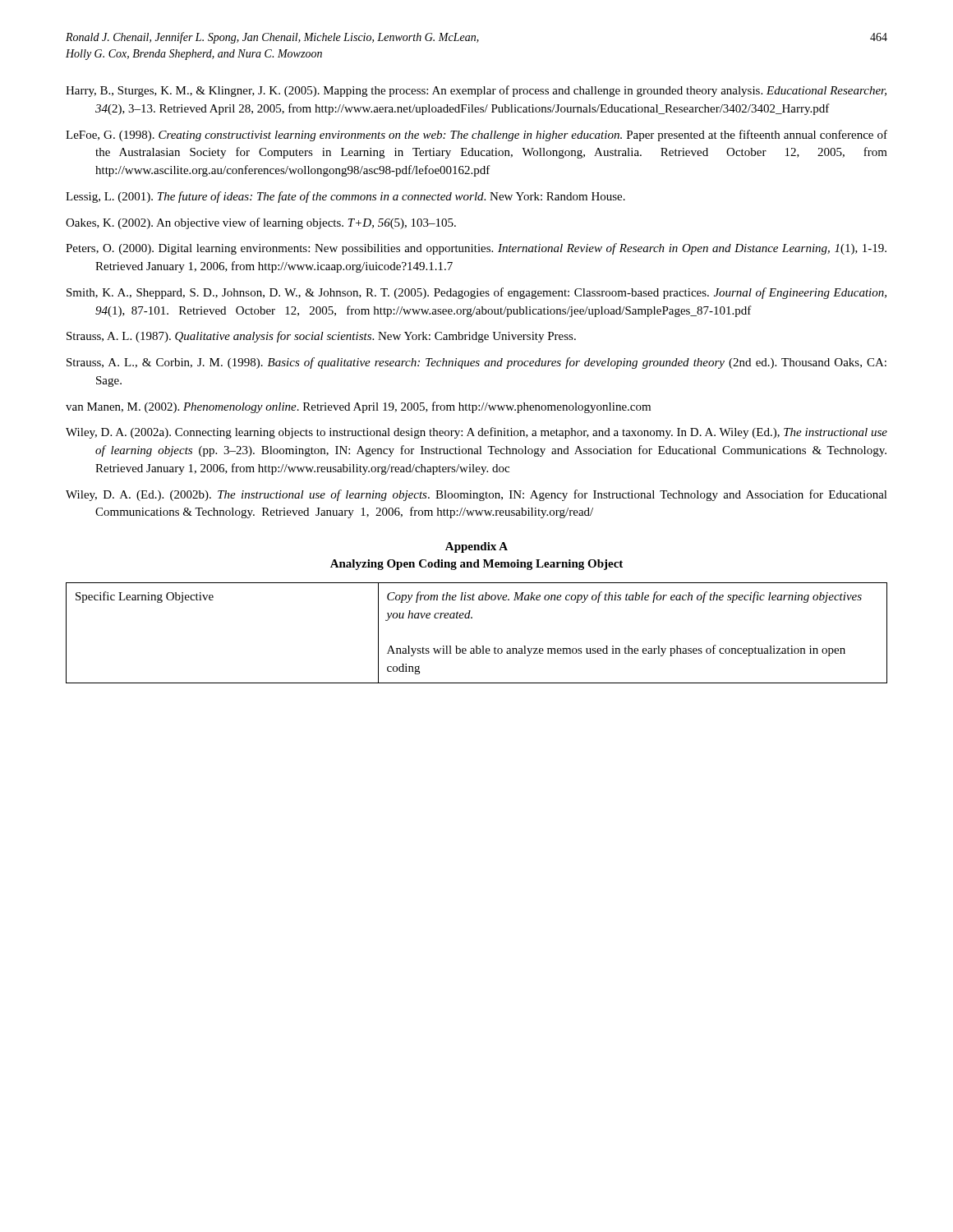The image size is (953, 1232).
Task: Find the title
Action: point(476,563)
